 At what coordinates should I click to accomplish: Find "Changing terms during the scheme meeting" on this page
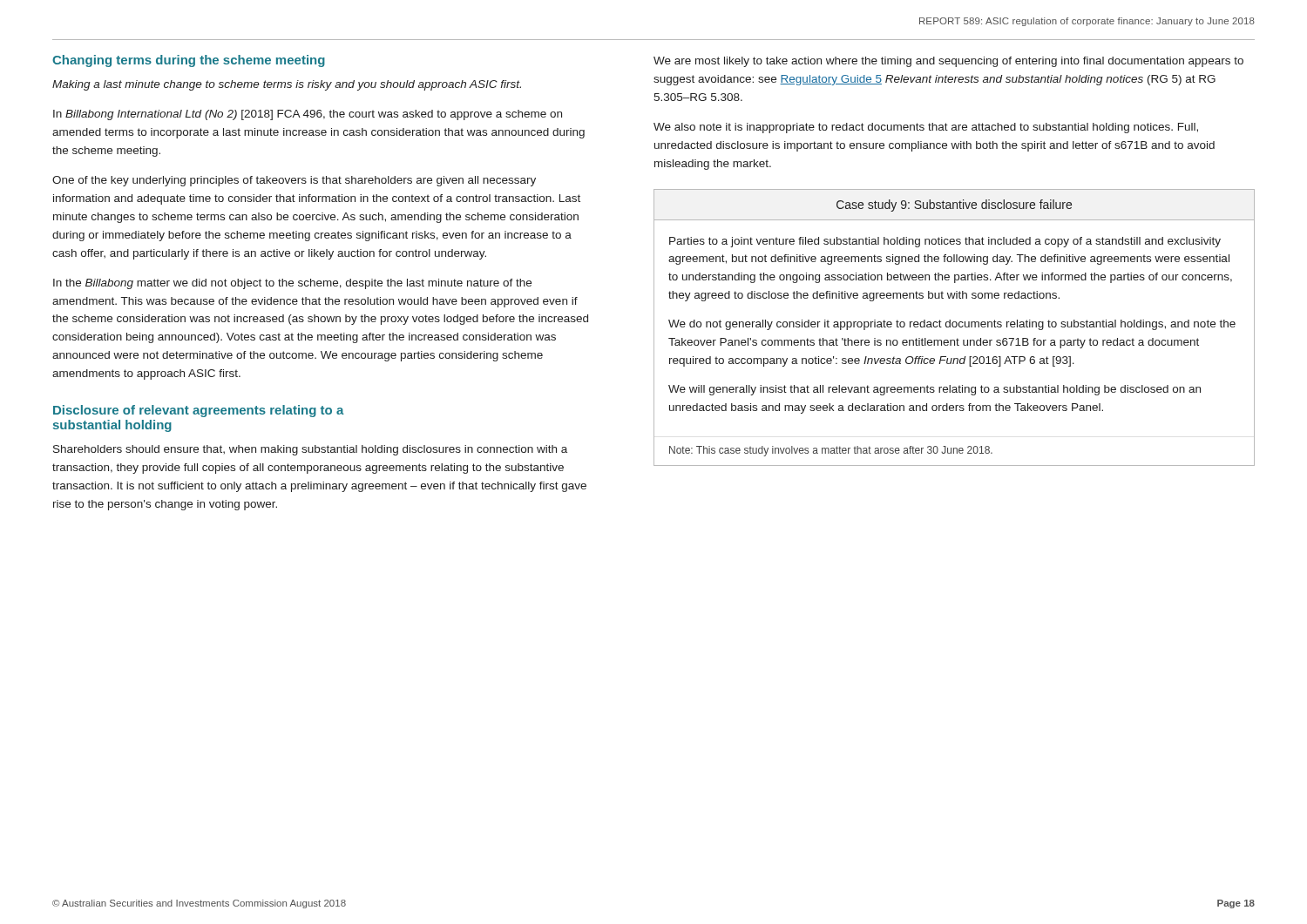tap(322, 60)
